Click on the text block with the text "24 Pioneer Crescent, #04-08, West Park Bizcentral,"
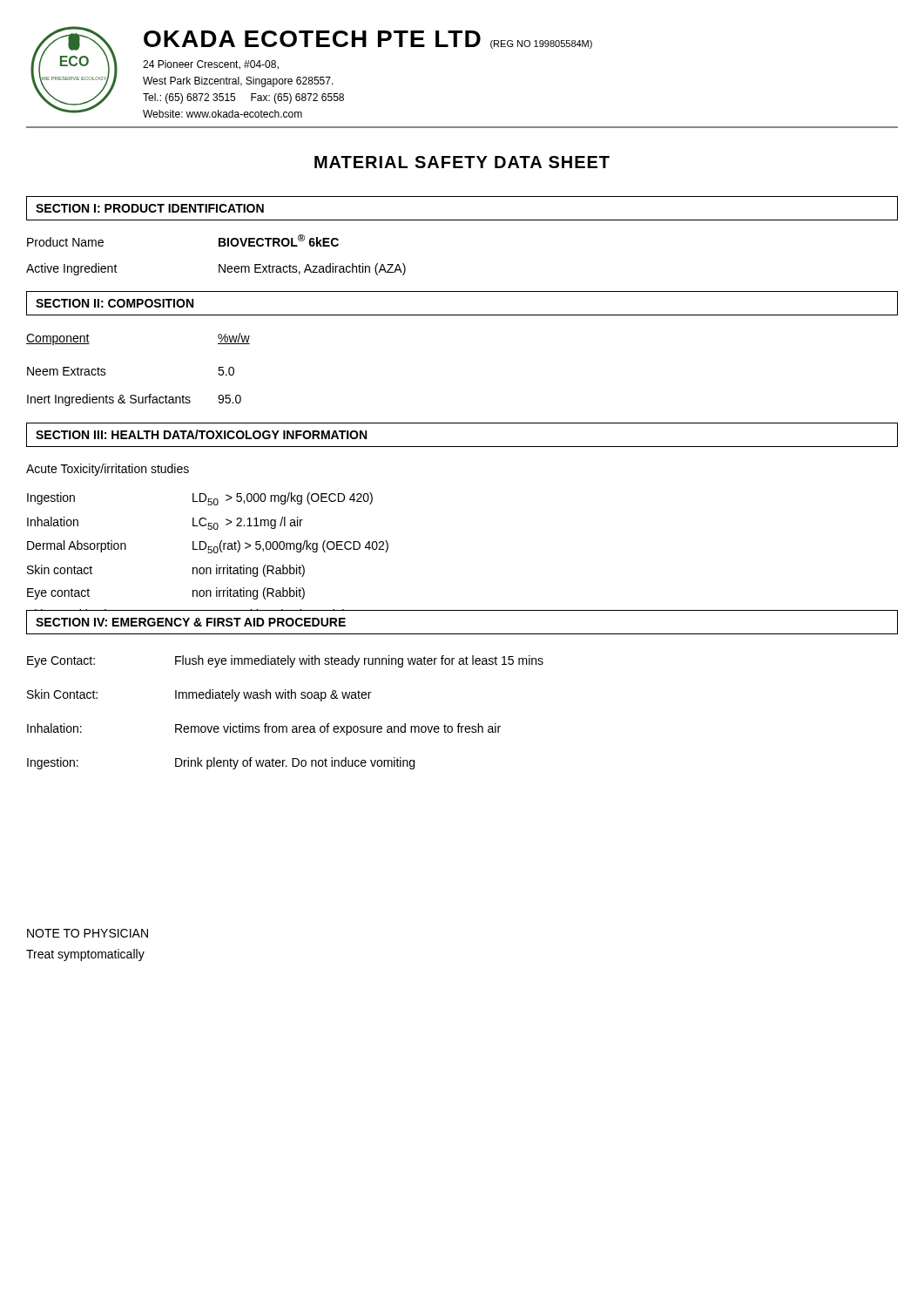924x1307 pixels. (244, 89)
